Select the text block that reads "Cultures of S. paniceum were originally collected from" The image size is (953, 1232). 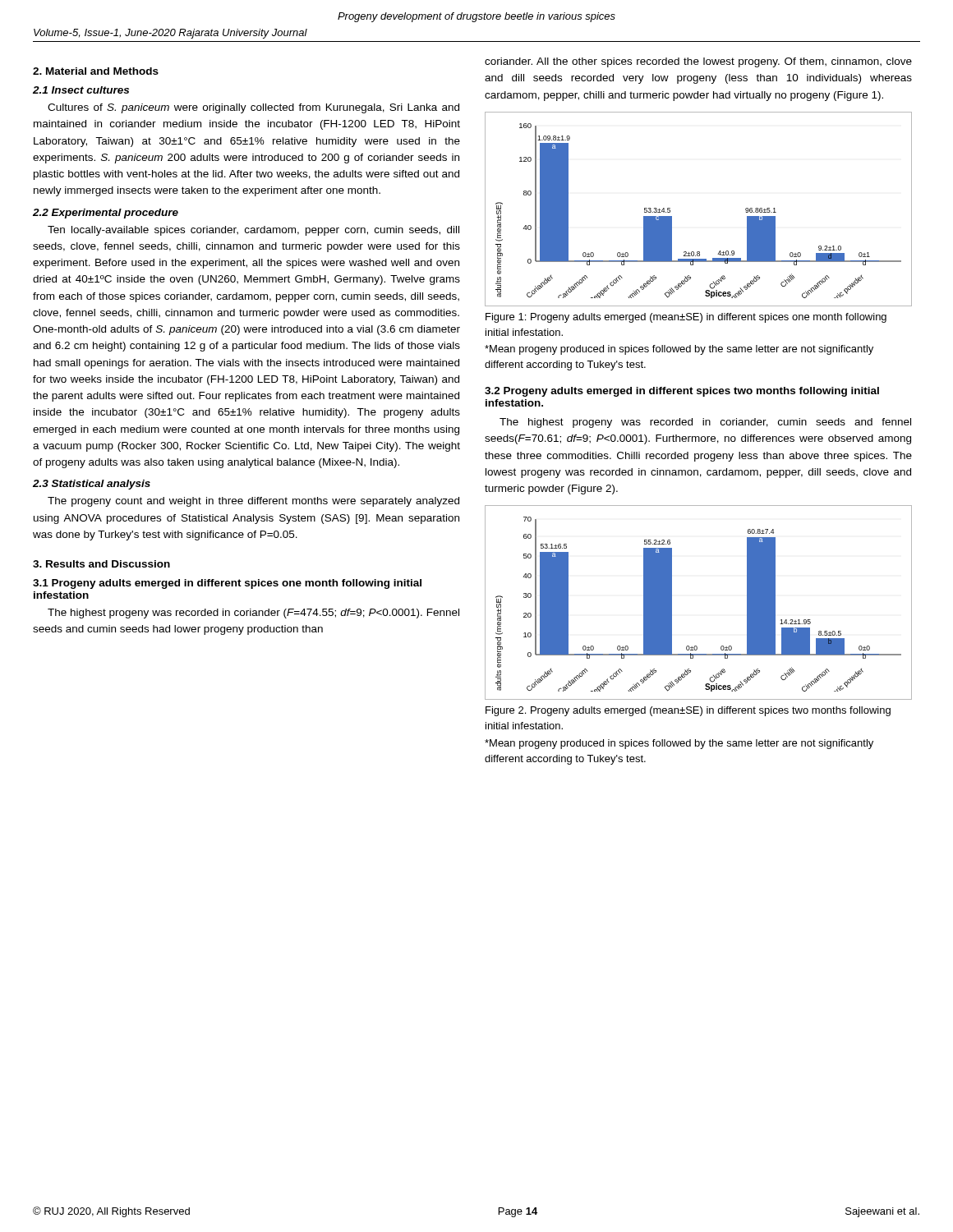[246, 149]
